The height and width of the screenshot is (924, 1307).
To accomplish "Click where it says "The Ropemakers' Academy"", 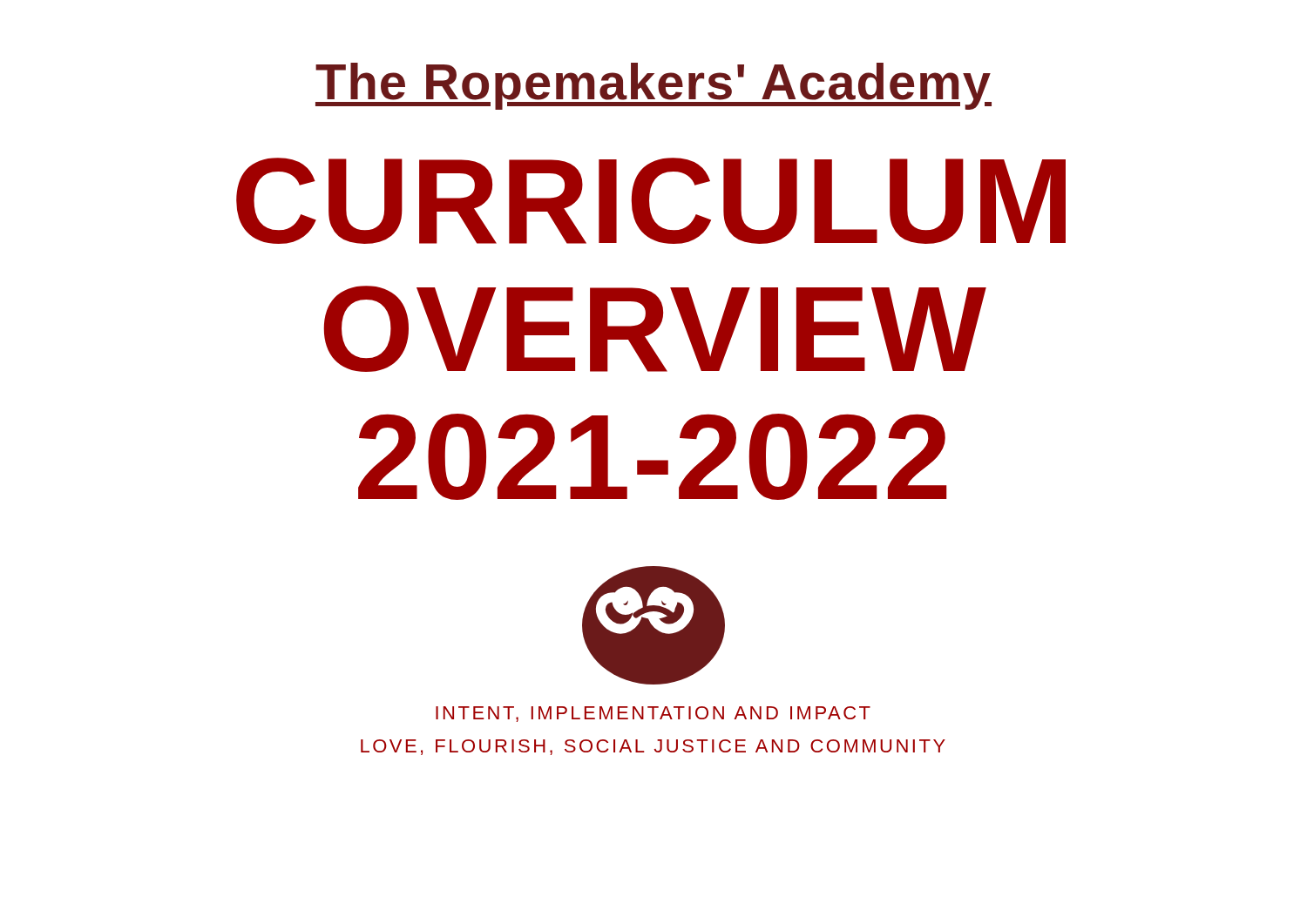I will [654, 81].
